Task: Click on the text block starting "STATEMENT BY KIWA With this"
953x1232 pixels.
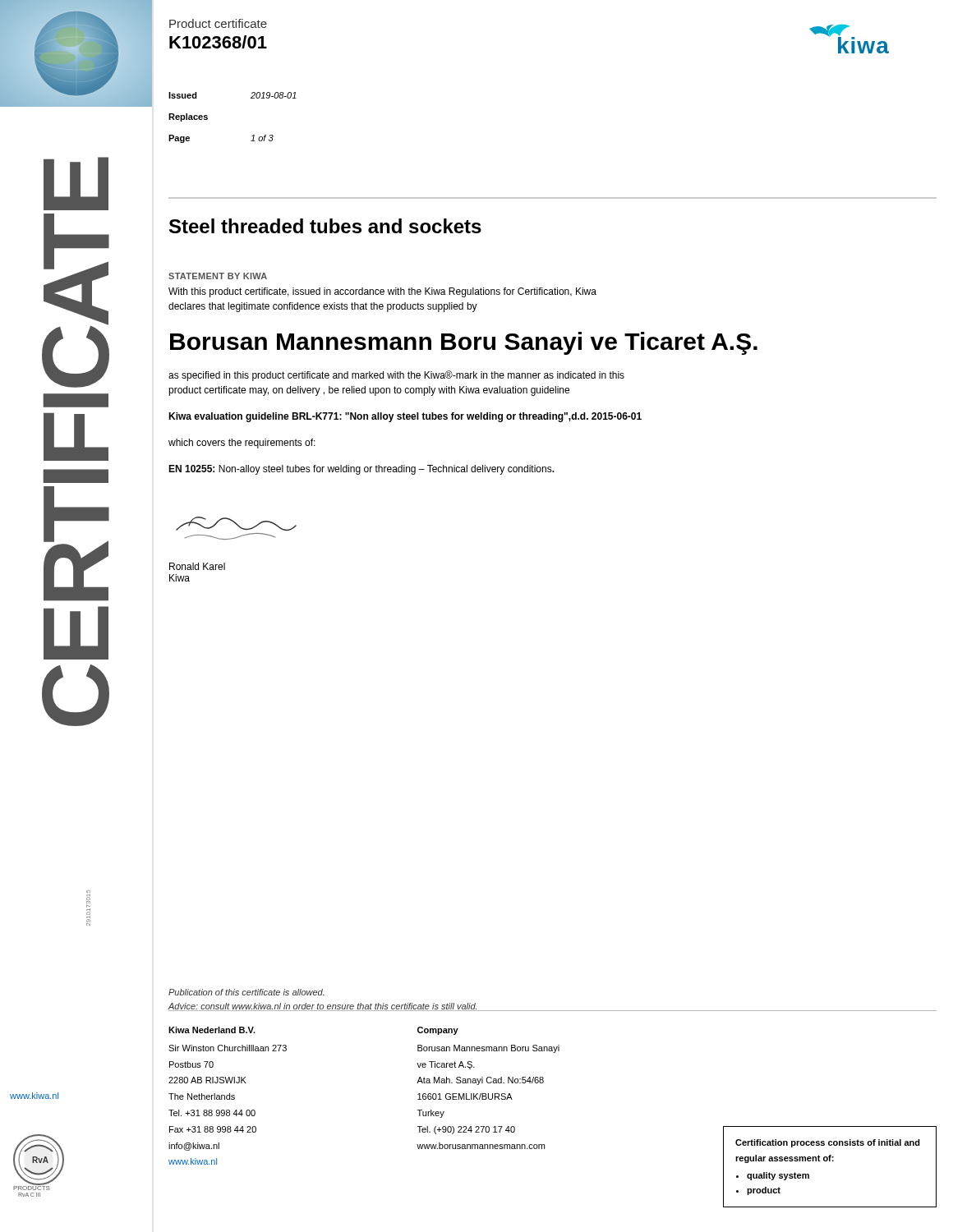Action: point(553,292)
